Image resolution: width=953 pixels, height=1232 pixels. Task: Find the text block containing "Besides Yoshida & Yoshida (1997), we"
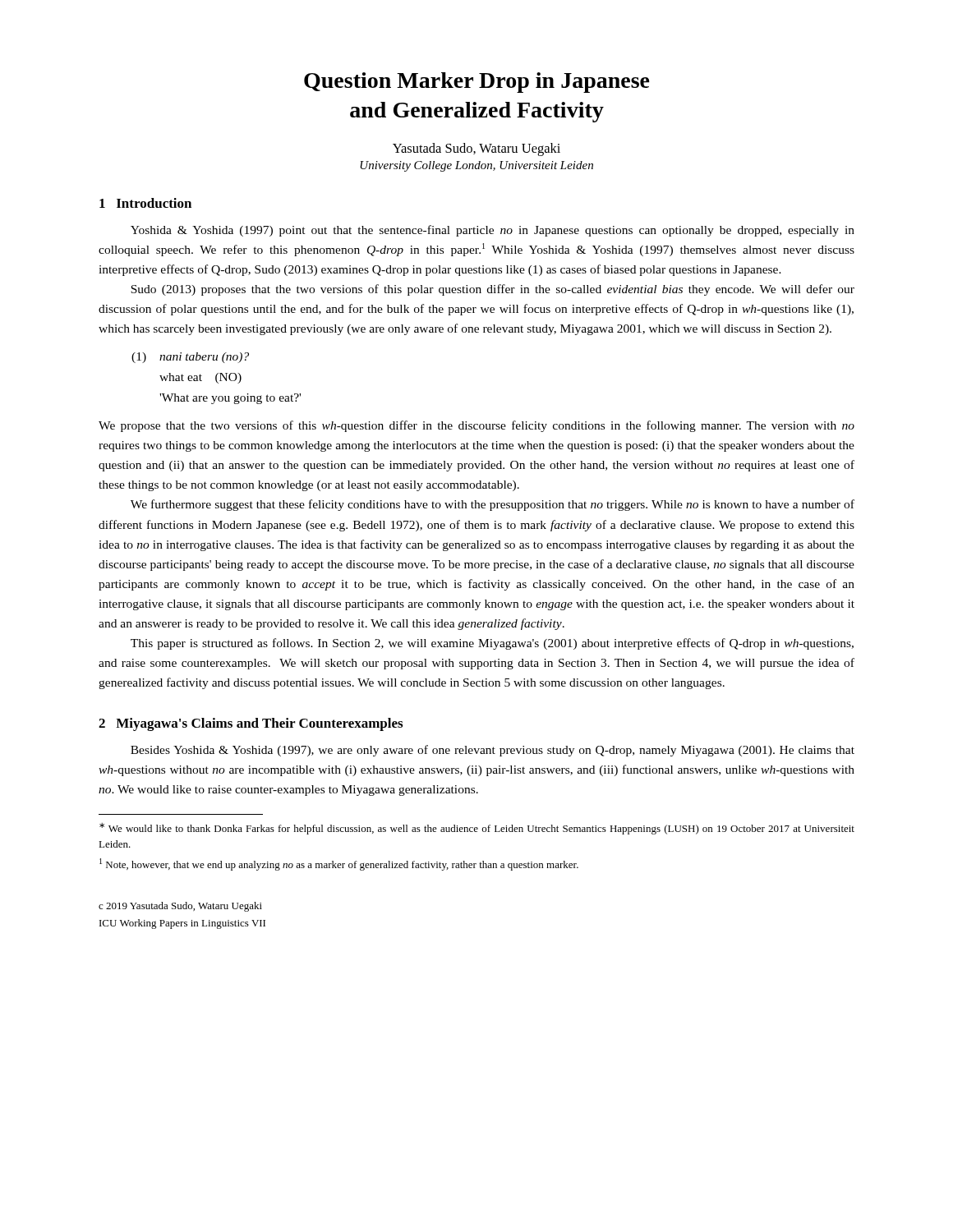(x=476, y=769)
